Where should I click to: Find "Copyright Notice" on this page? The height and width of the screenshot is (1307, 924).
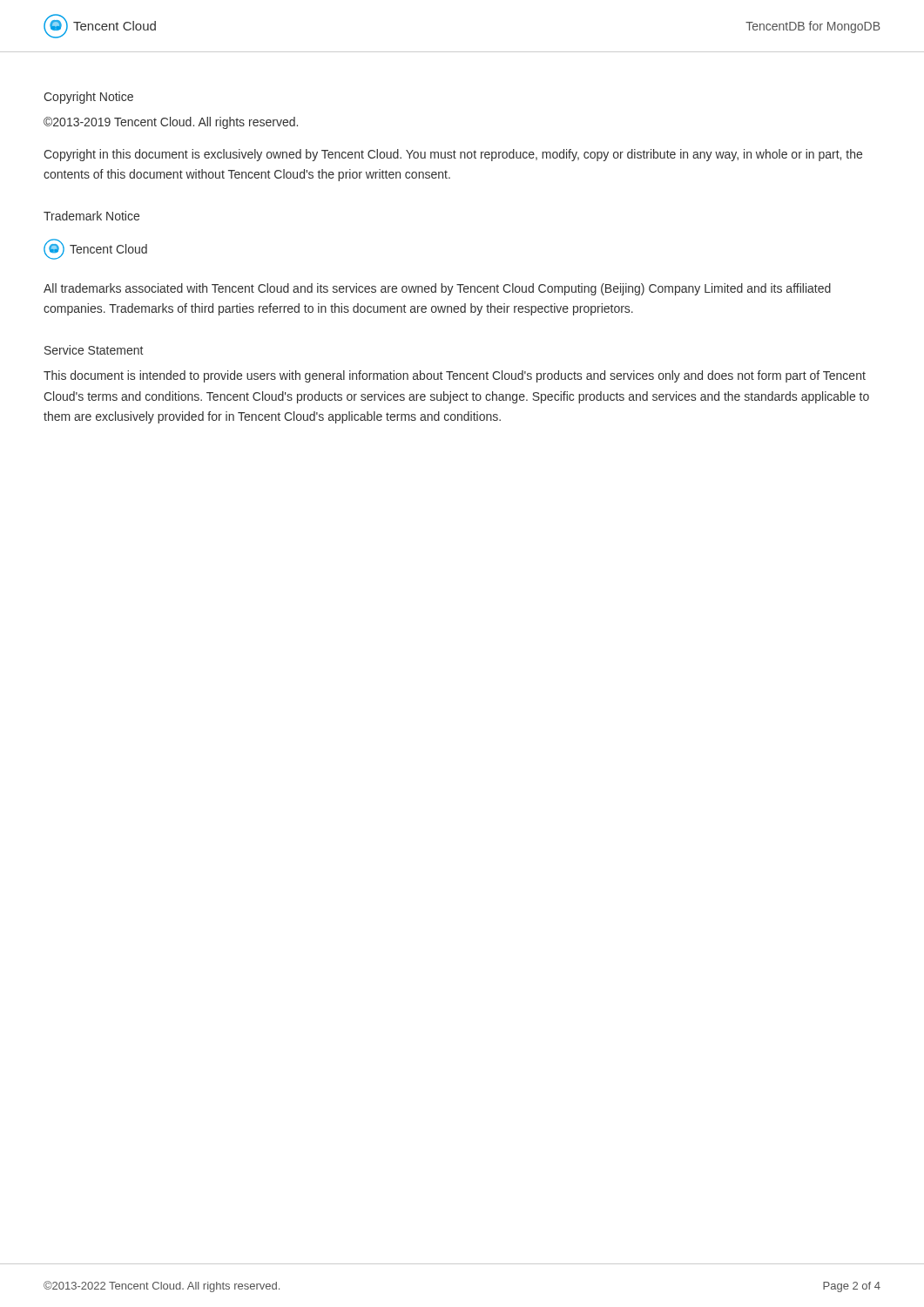click(x=89, y=97)
